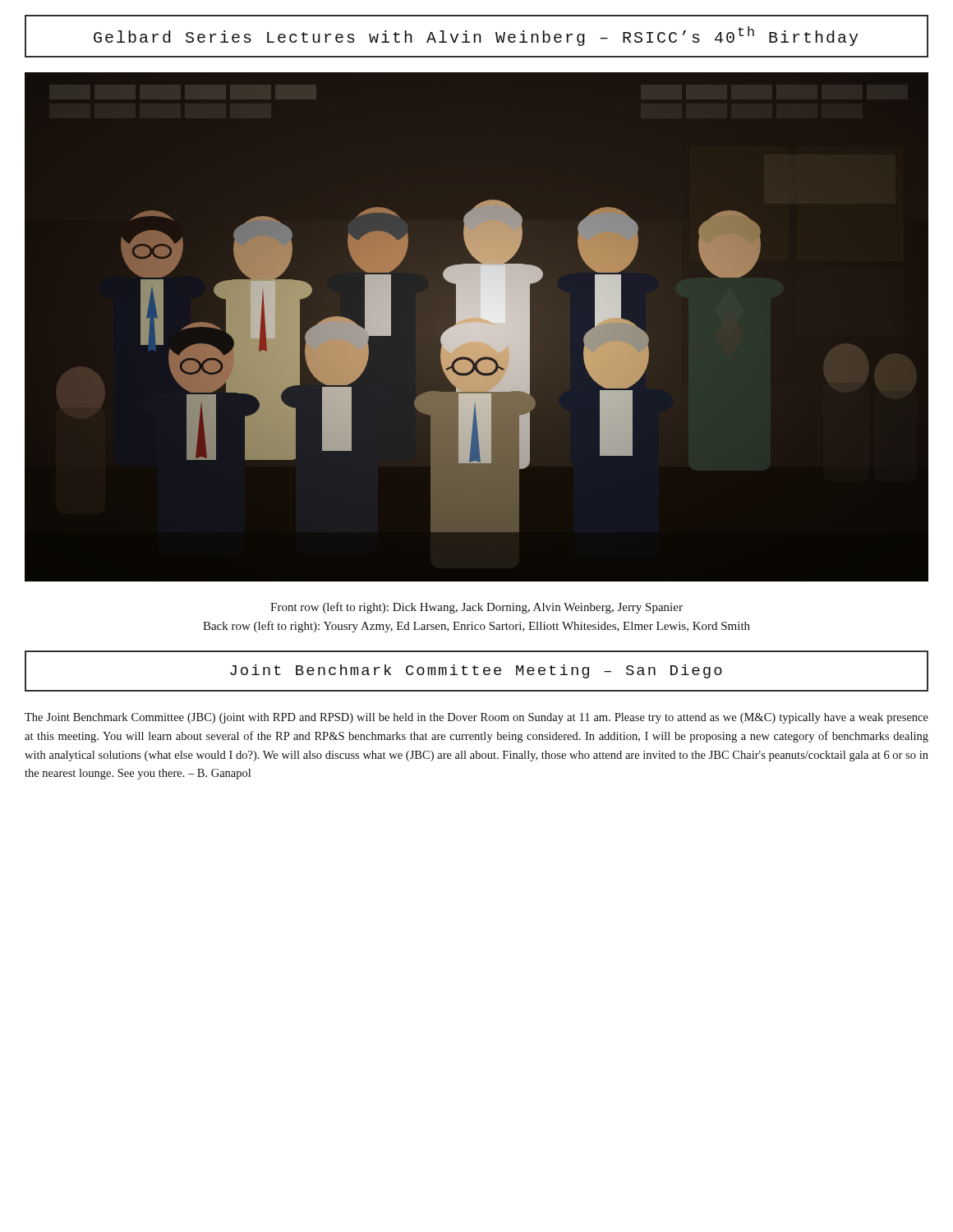The height and width of the screenshot is (1232, 953).
Task: Locate the title
Action: click(x=476, y=36)
